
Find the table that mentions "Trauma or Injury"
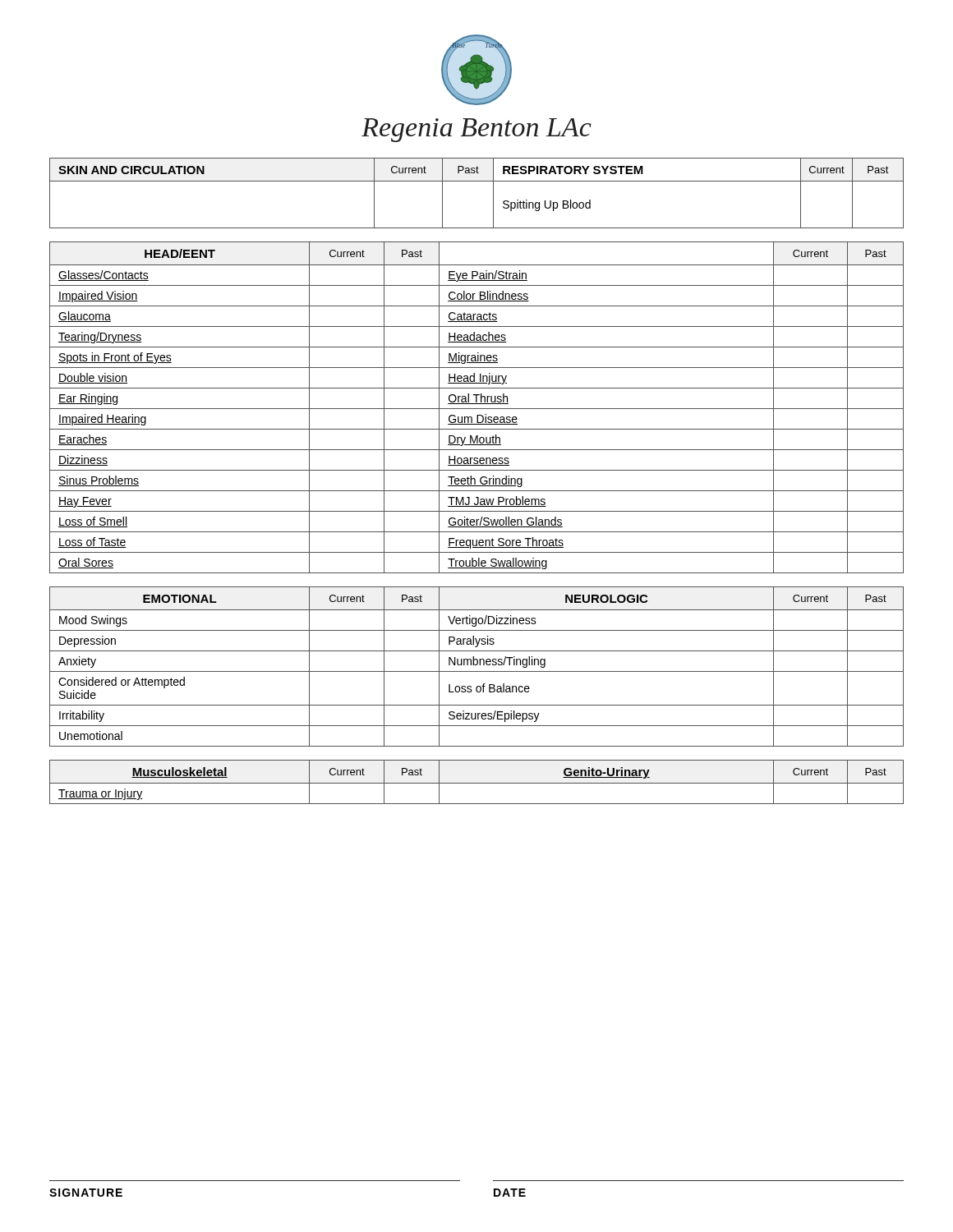click(x=476, y=782)
